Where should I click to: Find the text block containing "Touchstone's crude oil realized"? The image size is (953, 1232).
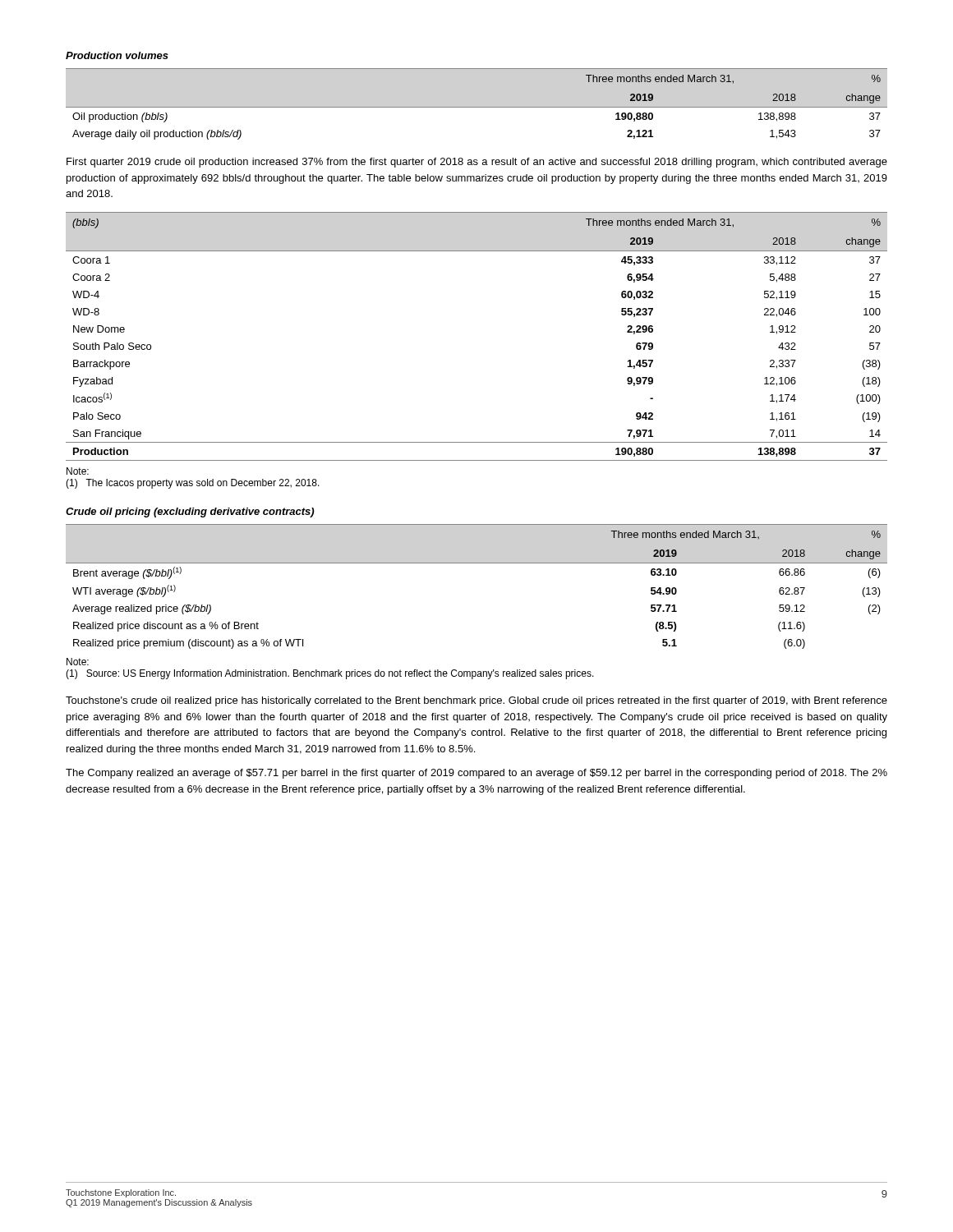(x=476, y=725)
